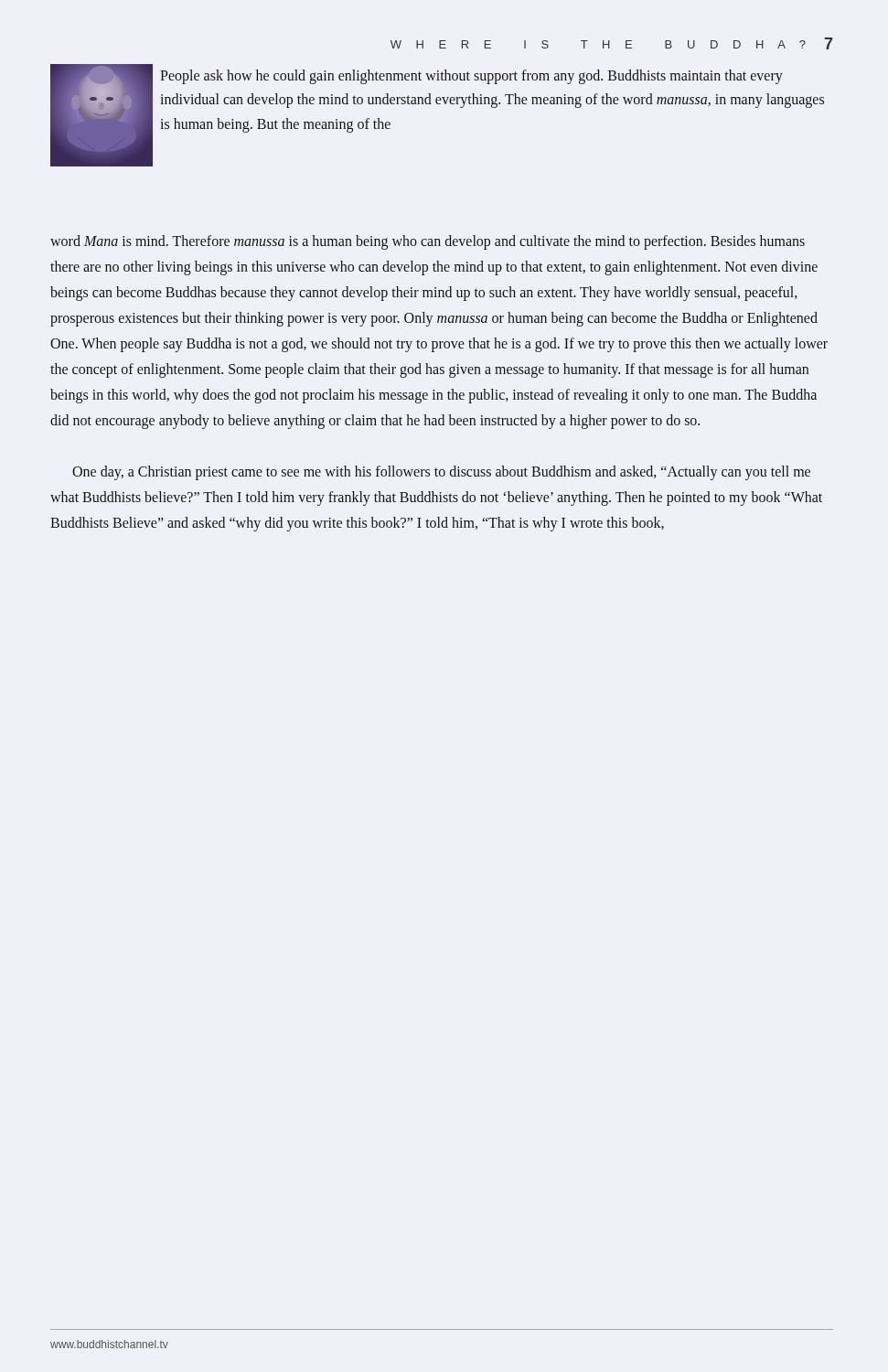The image size is (888, 1372).
Task: Click on the element starting "People ask how"
Action: coord(492,100)
